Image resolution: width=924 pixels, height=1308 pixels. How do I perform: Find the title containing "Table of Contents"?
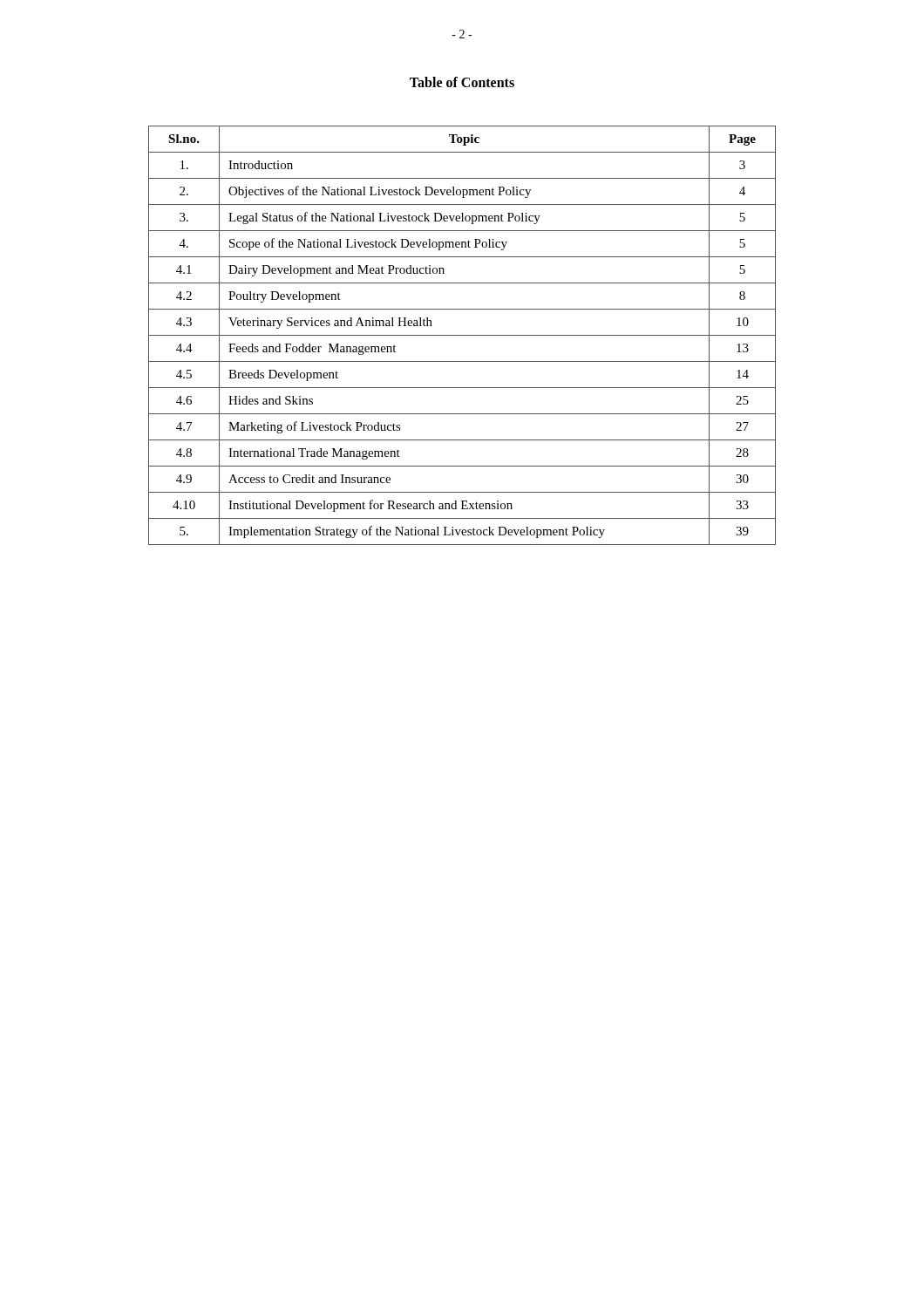[462, 82]
